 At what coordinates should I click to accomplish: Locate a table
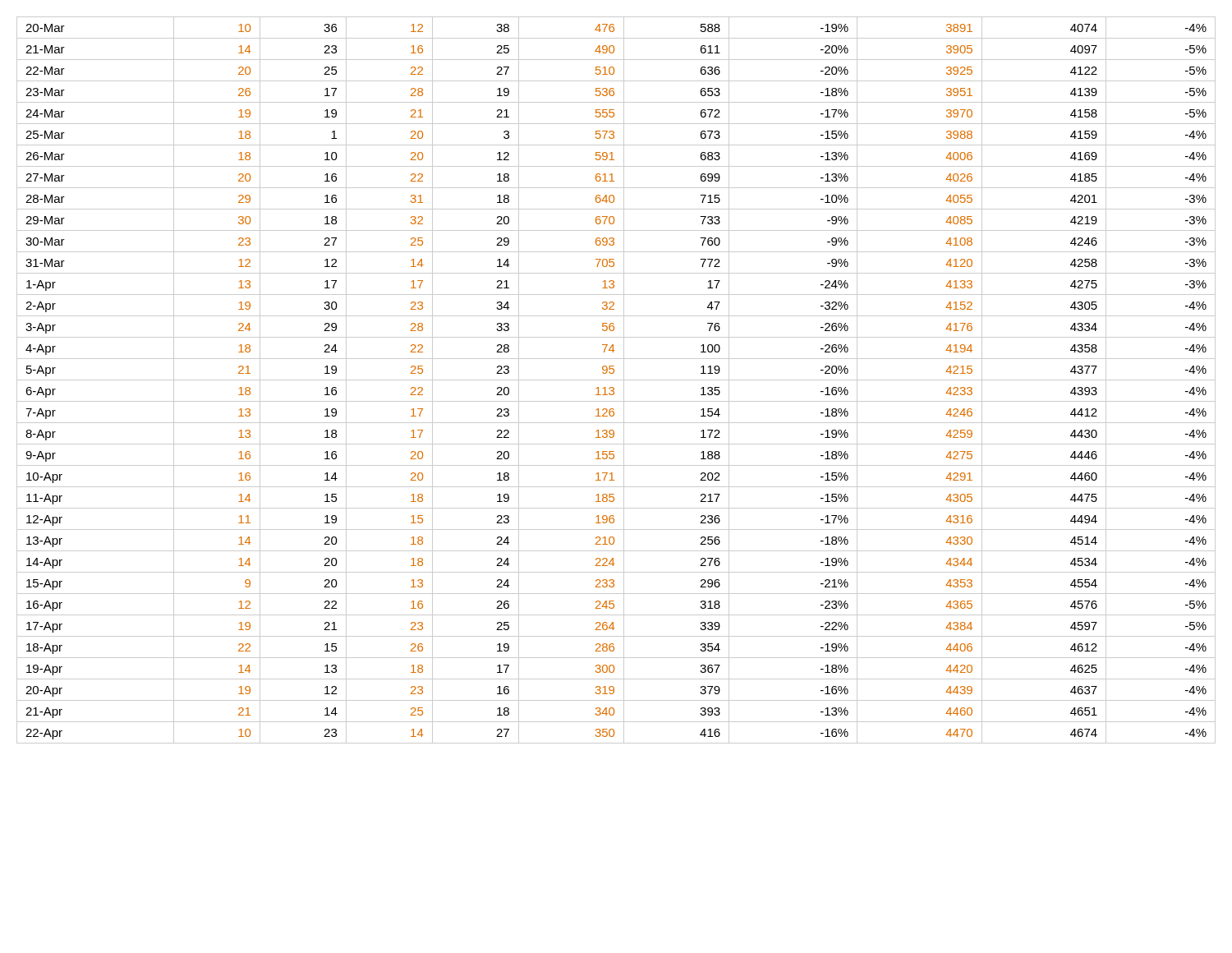[x=616, y=380]
